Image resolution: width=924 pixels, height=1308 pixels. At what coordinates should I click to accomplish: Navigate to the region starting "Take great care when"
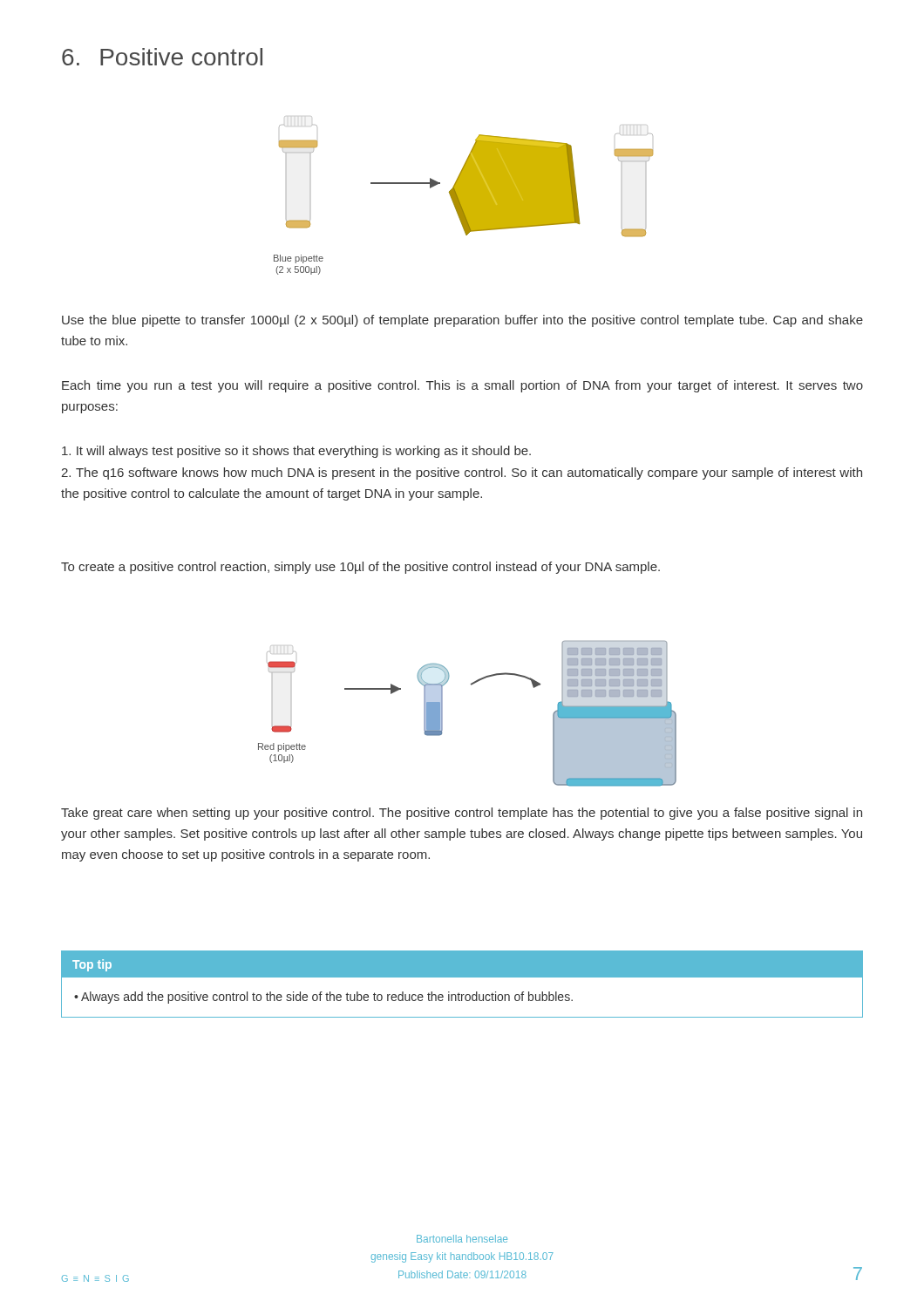462,833
